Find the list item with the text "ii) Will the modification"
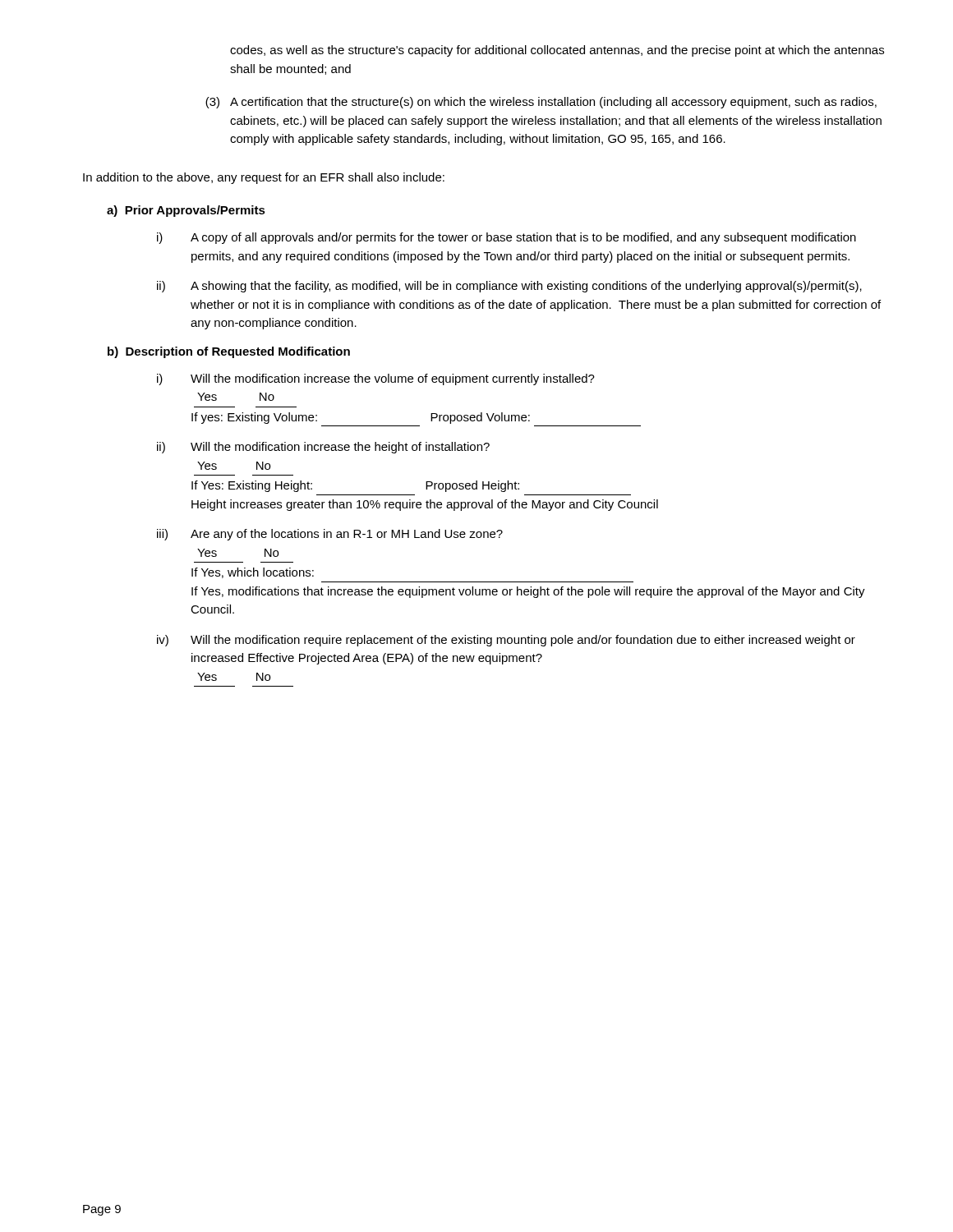Screen dimensions: 1232x953 (522, 476)
